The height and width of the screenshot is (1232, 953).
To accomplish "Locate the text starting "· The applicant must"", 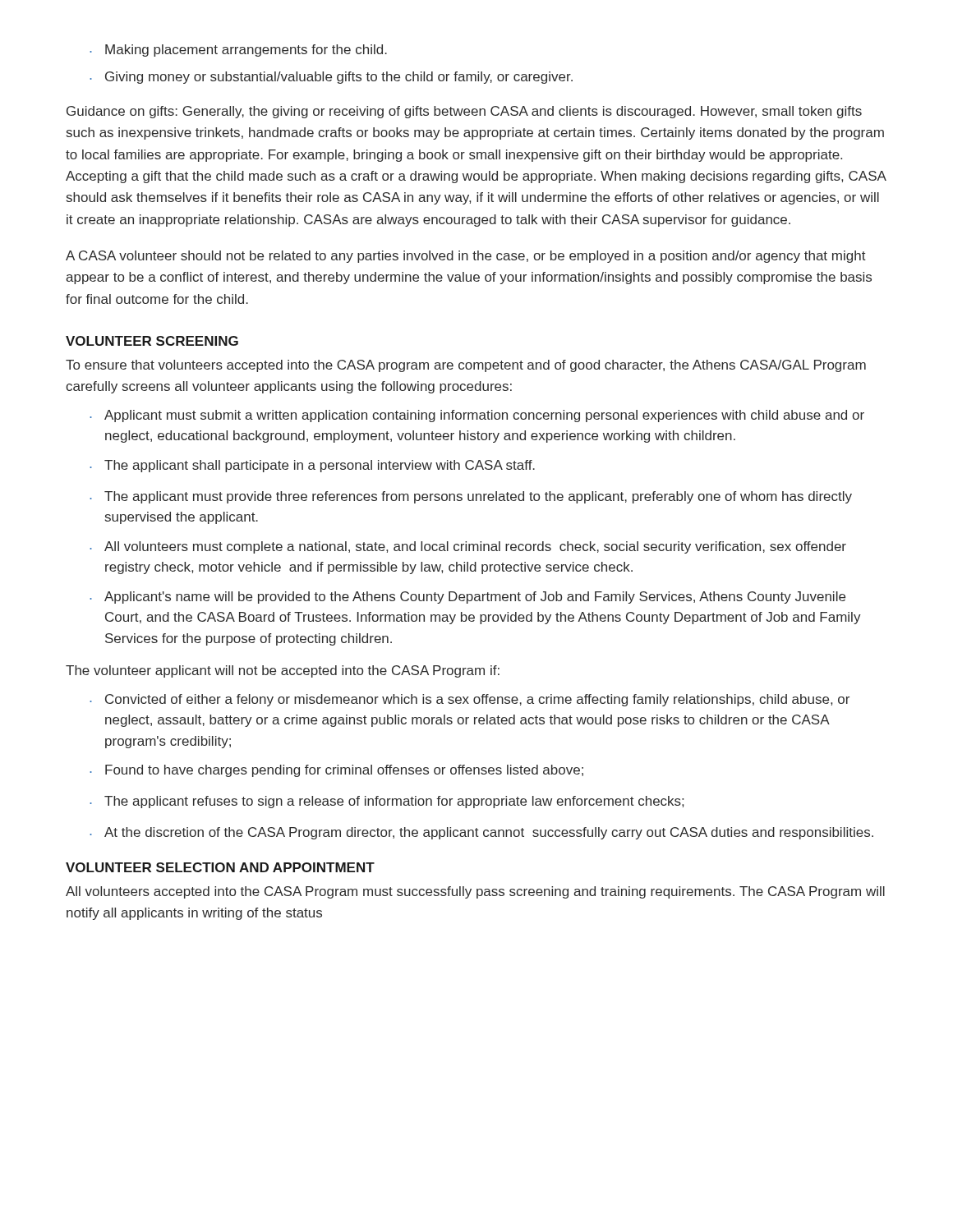I will point(488,507).
